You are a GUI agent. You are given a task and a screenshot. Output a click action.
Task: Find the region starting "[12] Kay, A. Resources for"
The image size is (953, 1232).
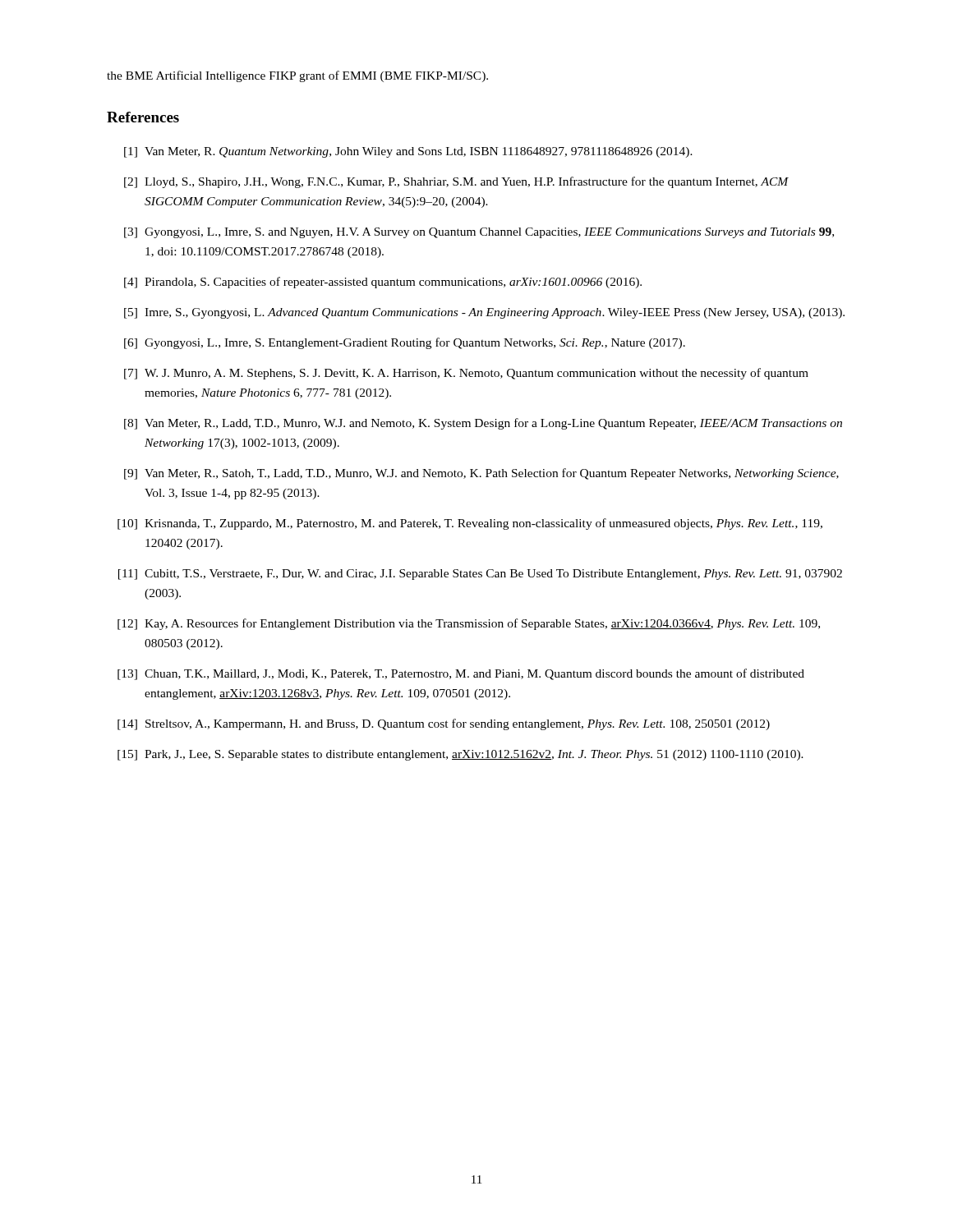click(476, 633)
